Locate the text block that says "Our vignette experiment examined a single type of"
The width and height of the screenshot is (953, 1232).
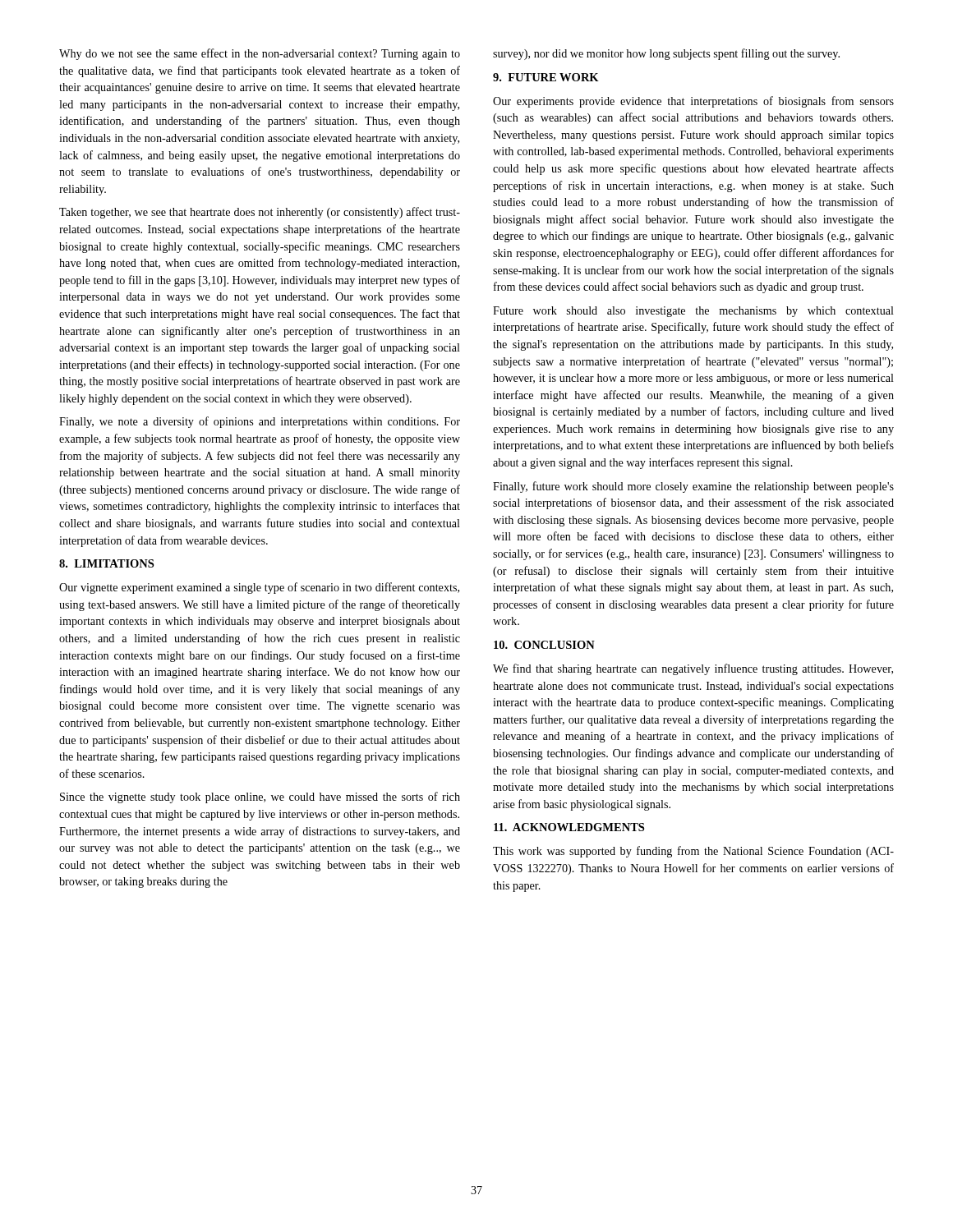click(x=260, y=681)
